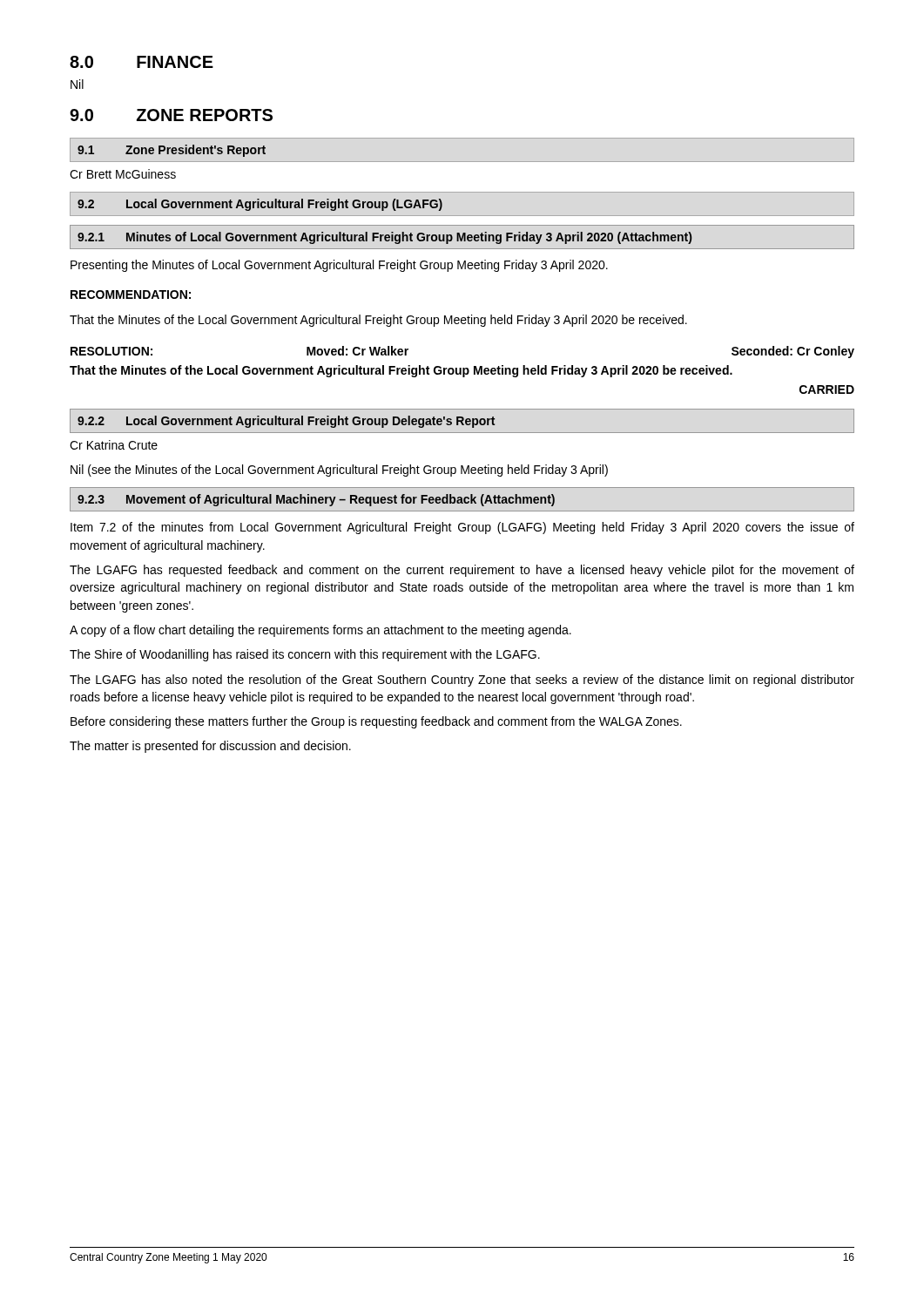Locate the text block containing "Before considering these matters"
The height and width of the screenshot is (1307, 924).
(x=462, y=722)
